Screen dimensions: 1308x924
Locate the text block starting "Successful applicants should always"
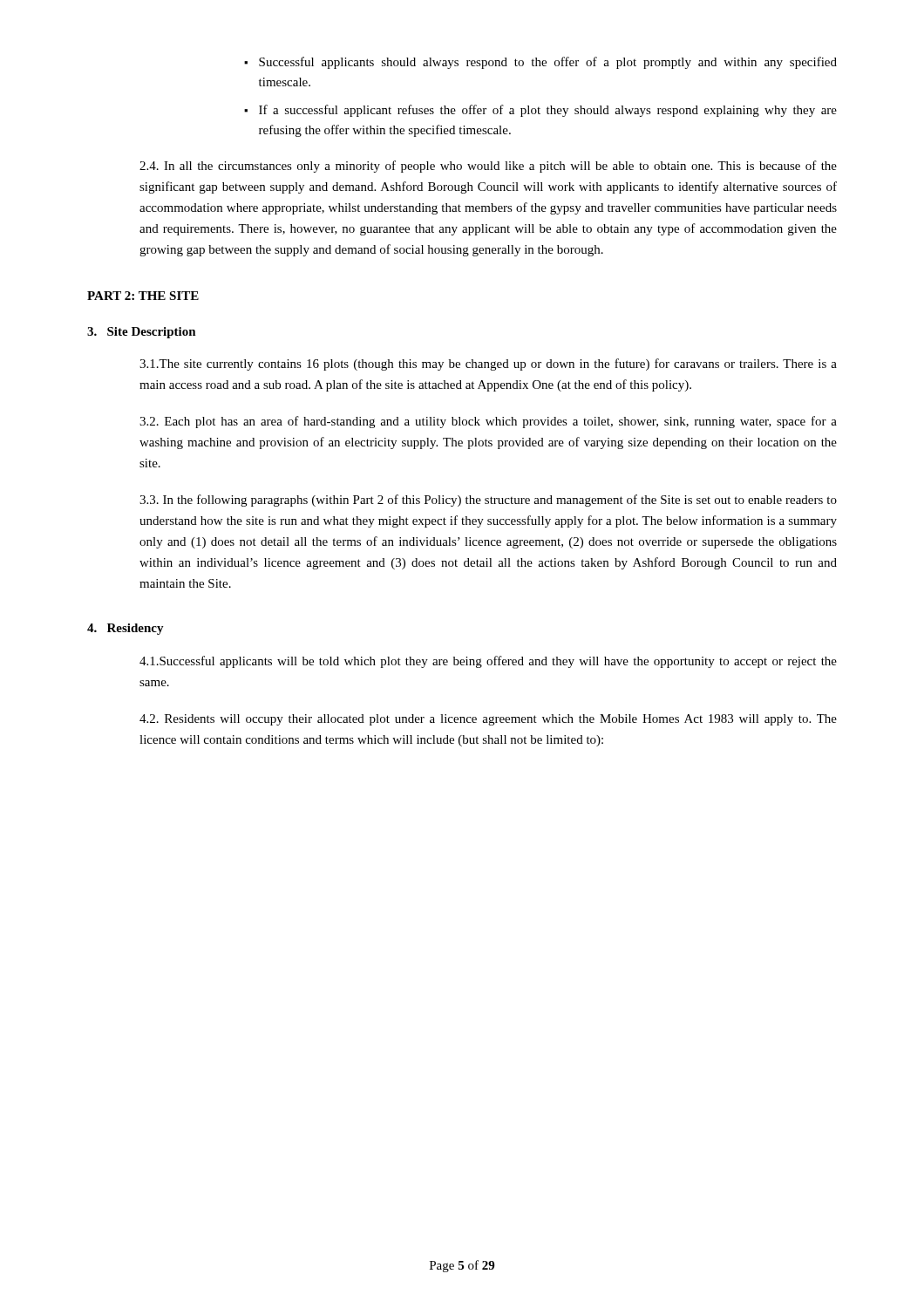pos(548,72)
